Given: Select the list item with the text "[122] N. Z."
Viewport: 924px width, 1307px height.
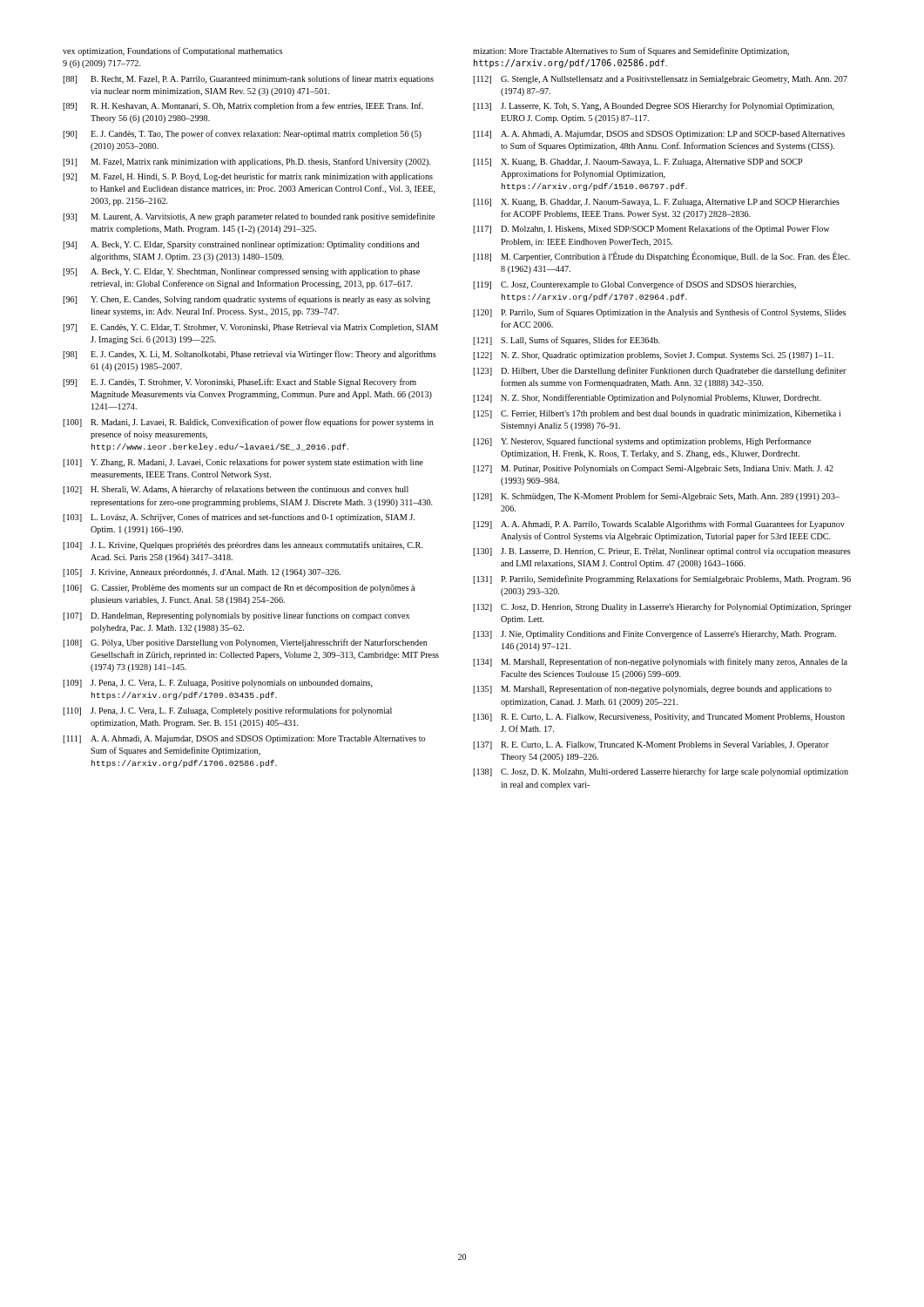Looking at the screenshot, I should point(662,356).
